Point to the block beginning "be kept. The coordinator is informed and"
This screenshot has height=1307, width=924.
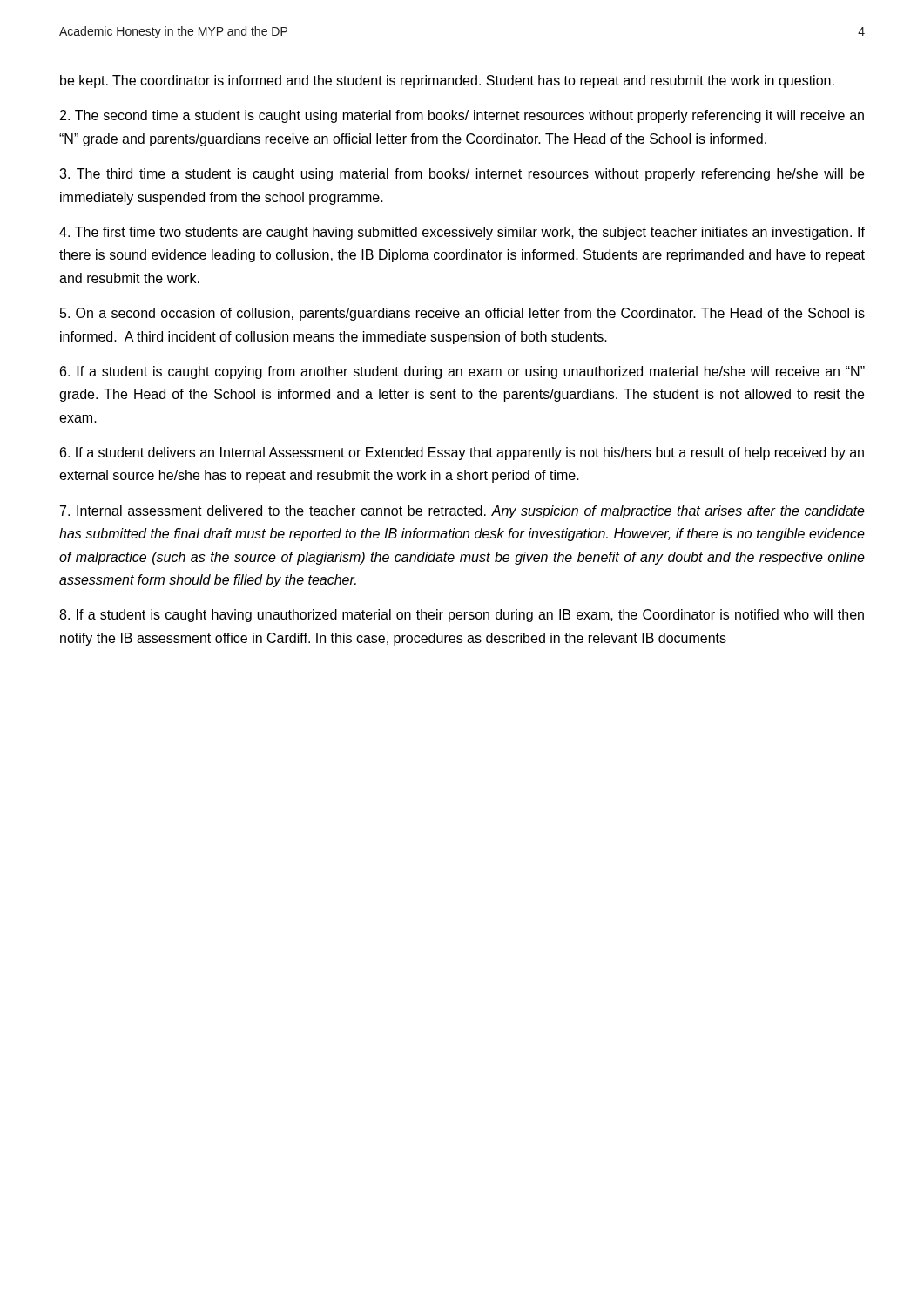447,81
